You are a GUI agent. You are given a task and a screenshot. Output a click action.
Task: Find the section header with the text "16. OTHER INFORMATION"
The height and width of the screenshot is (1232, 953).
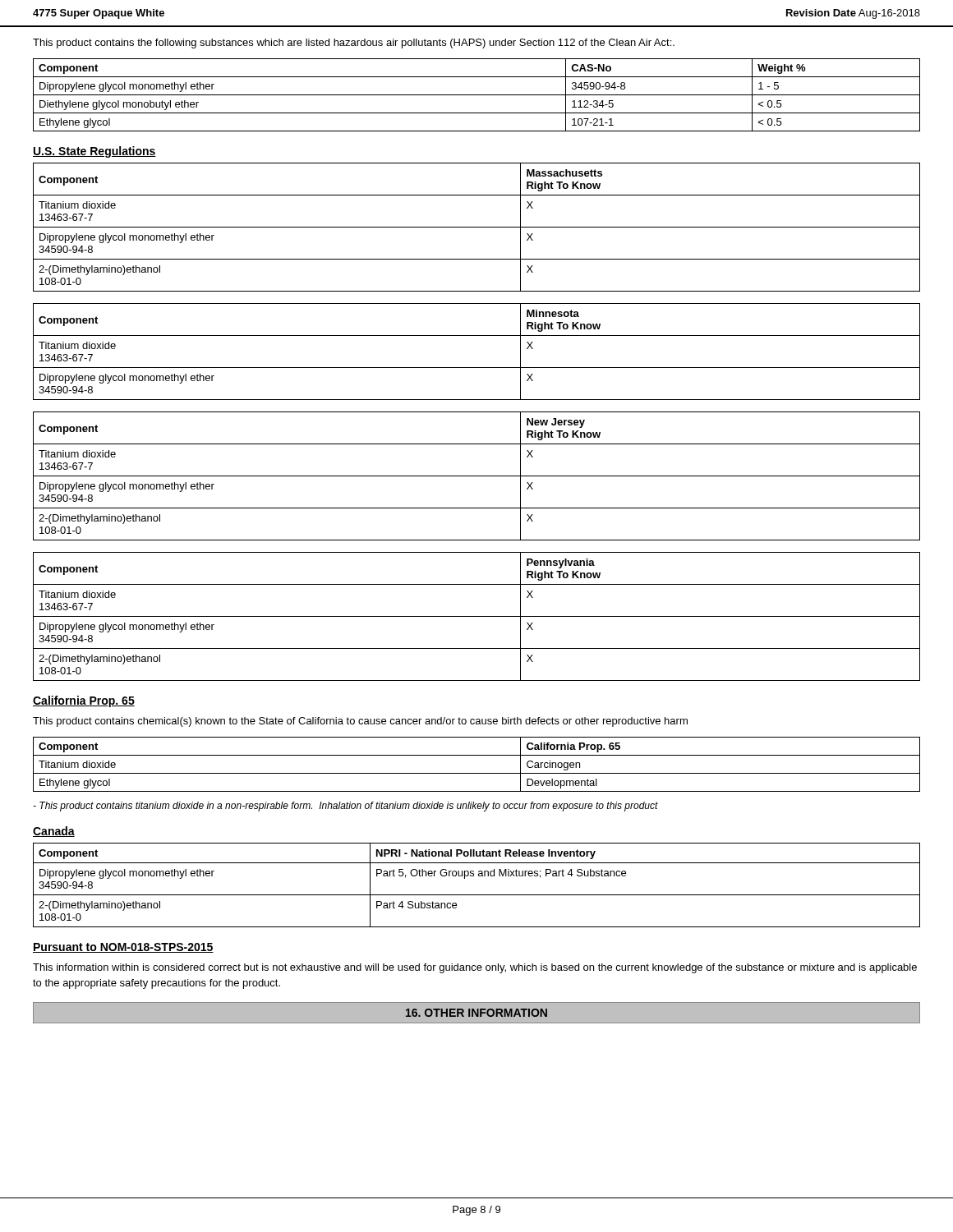[x=476, y=1013]
